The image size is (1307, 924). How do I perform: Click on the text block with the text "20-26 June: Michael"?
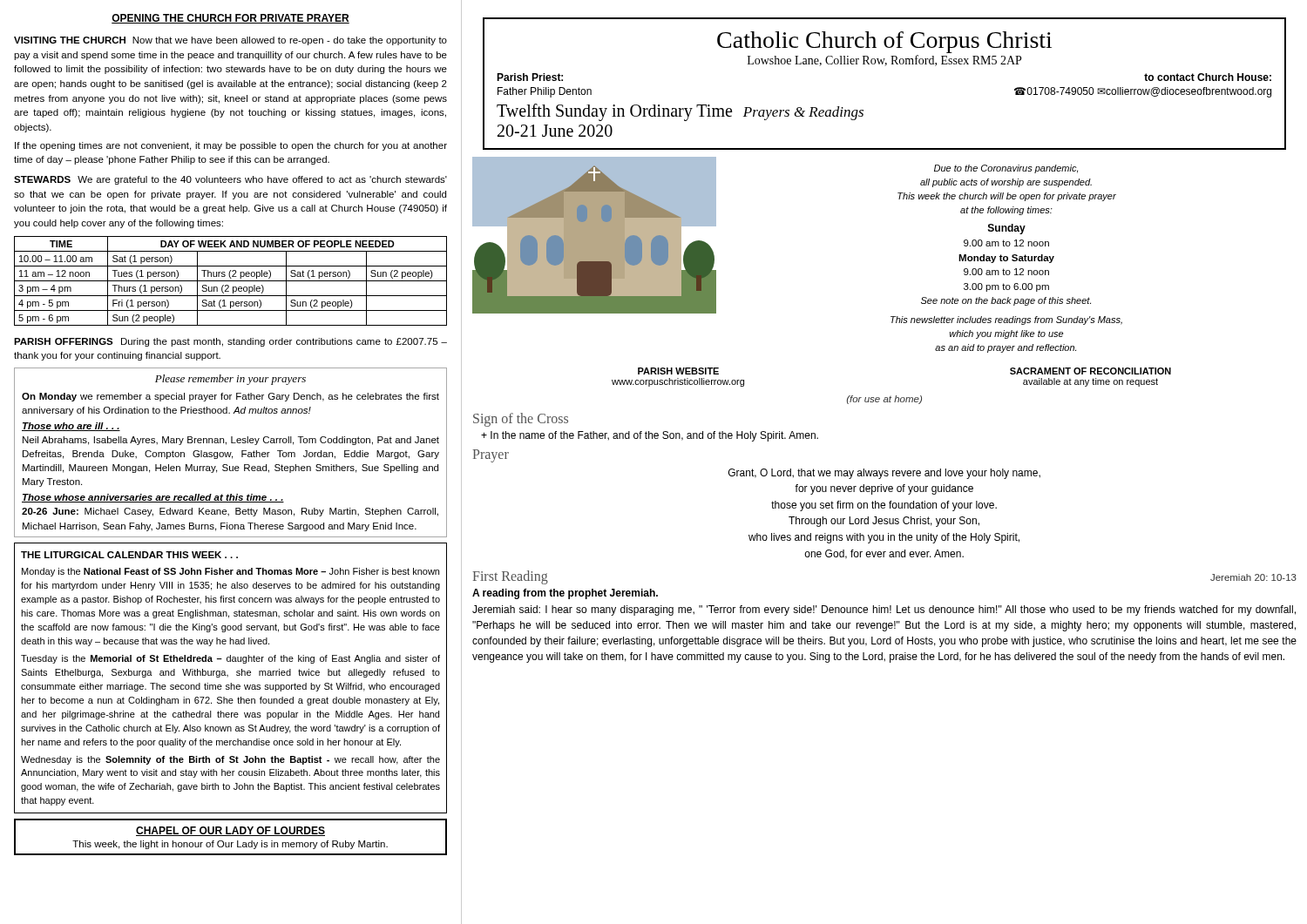point(230,519)
